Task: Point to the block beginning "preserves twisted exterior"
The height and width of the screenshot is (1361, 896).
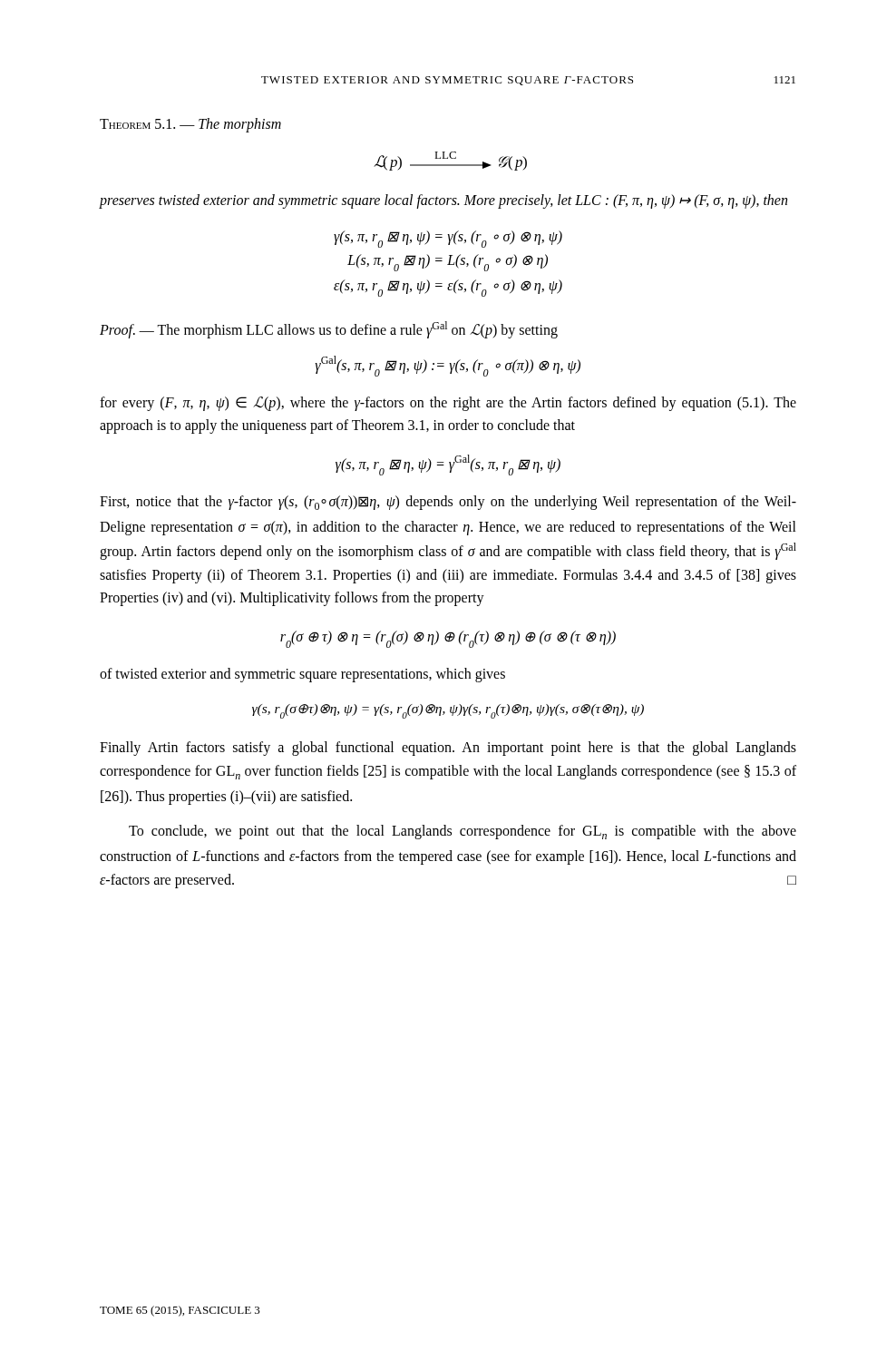Action: pos(448,200)
